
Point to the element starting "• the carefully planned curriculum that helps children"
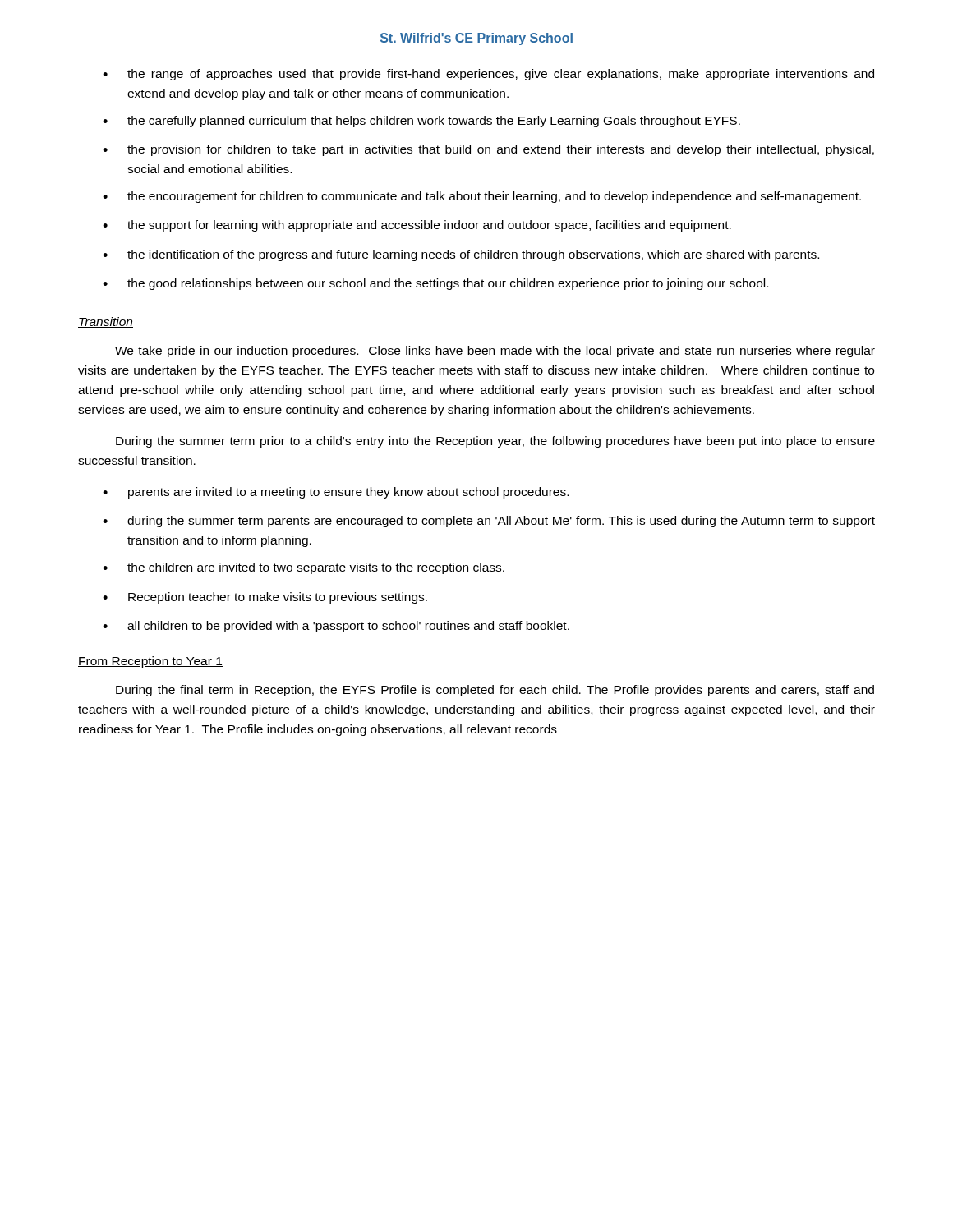[x=489, y=122]
